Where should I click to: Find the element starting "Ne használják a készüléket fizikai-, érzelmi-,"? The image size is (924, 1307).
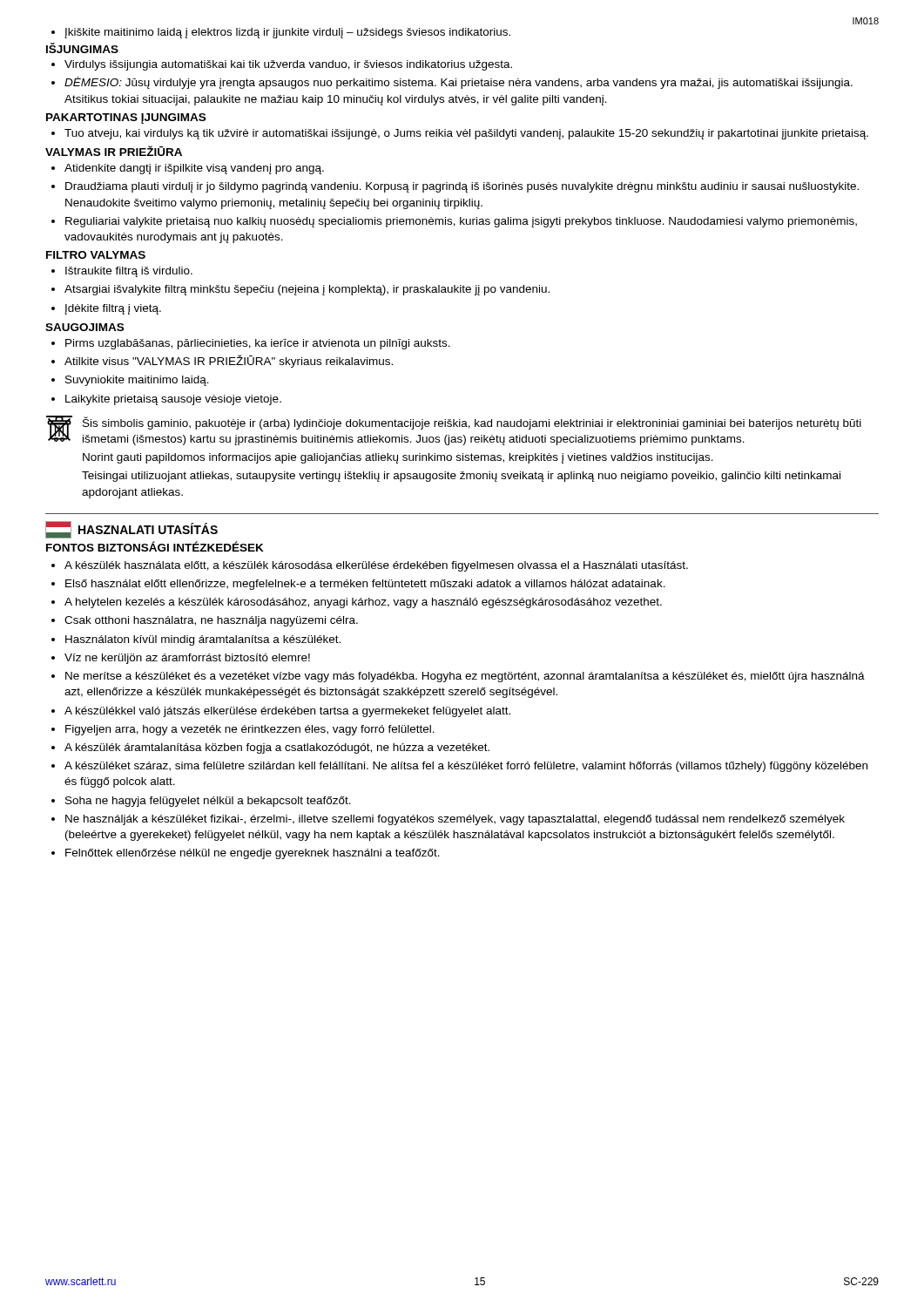pos(472,827)
